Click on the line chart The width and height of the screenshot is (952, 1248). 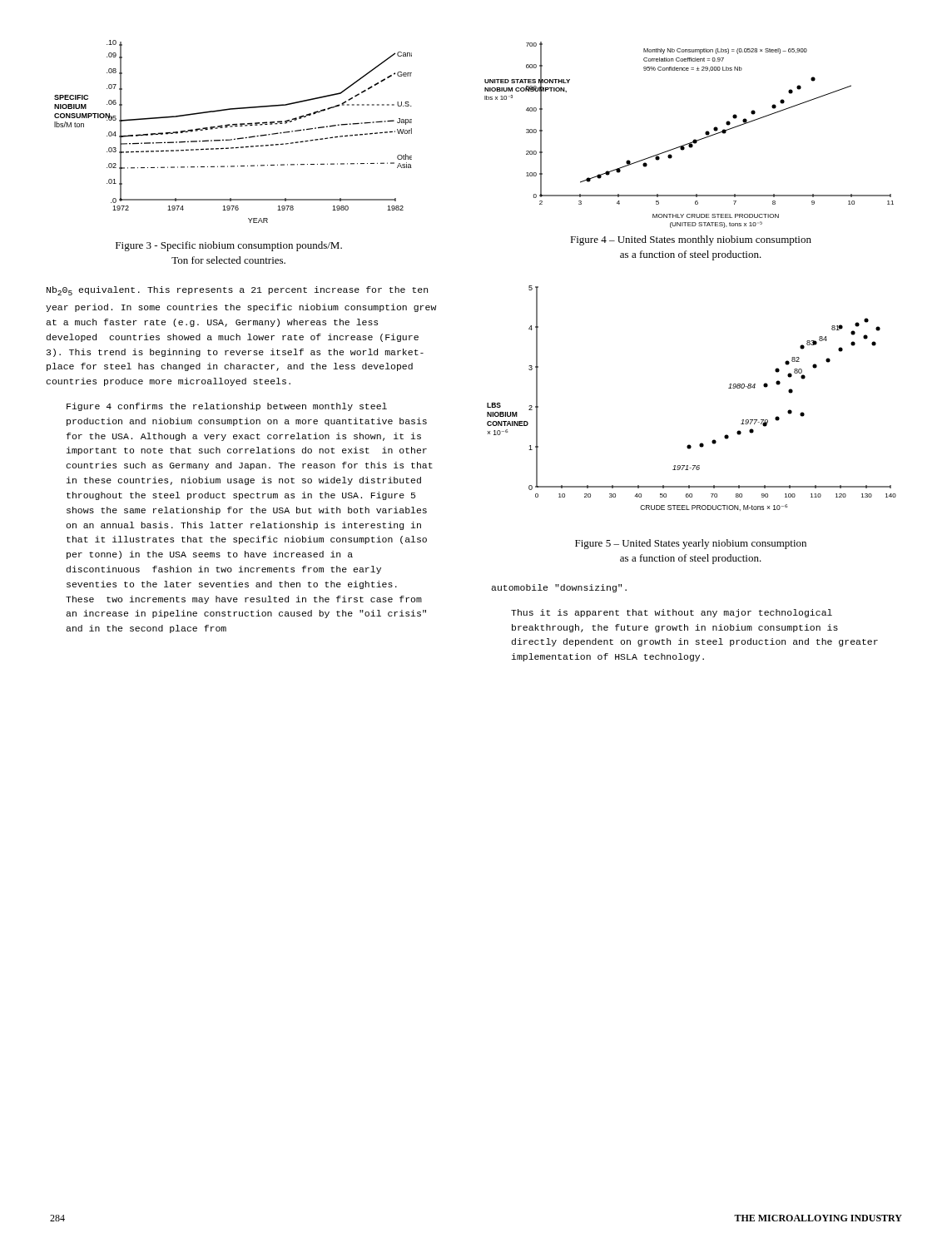229,133
